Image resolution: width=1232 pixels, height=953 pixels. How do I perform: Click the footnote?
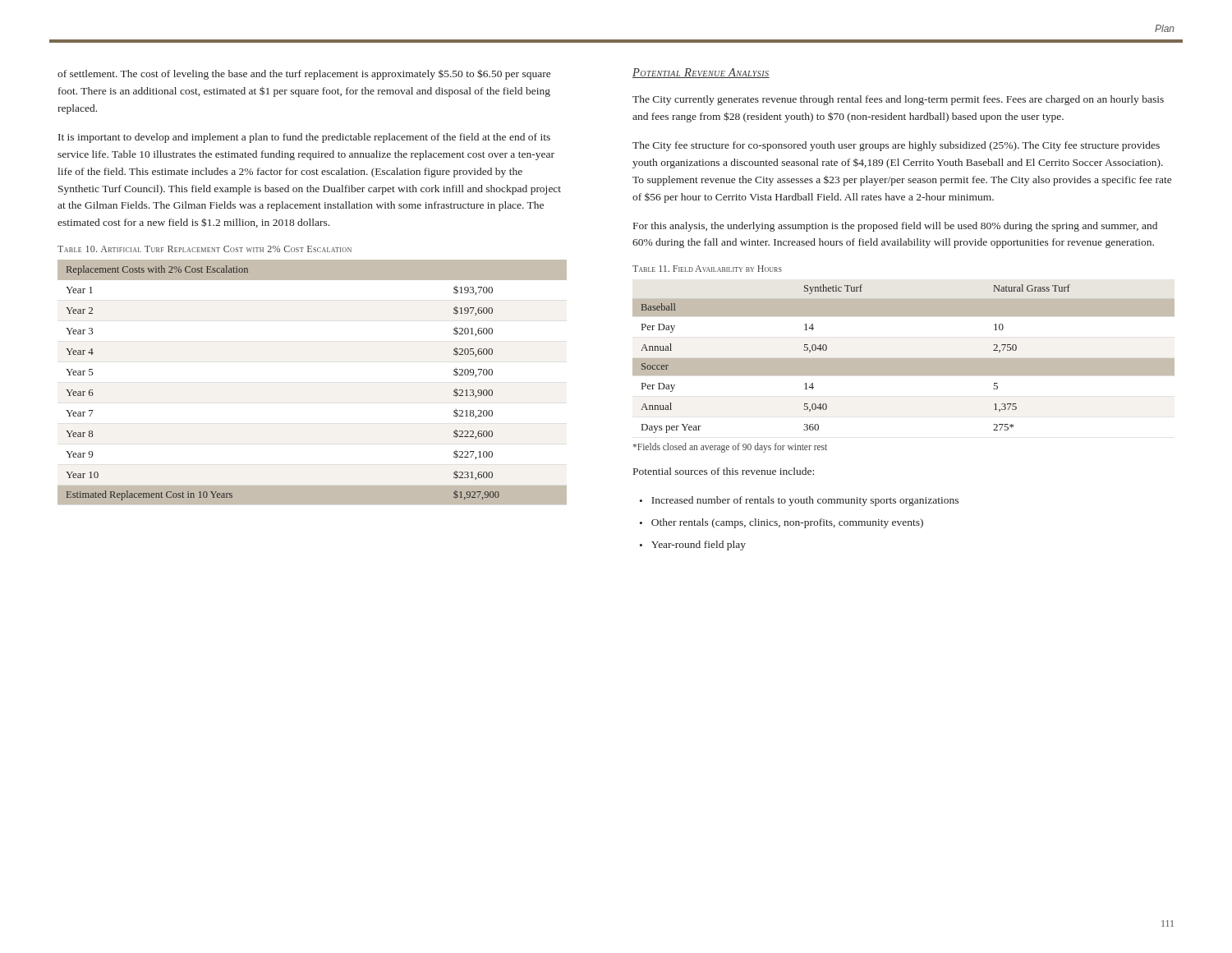click(730, 447)
